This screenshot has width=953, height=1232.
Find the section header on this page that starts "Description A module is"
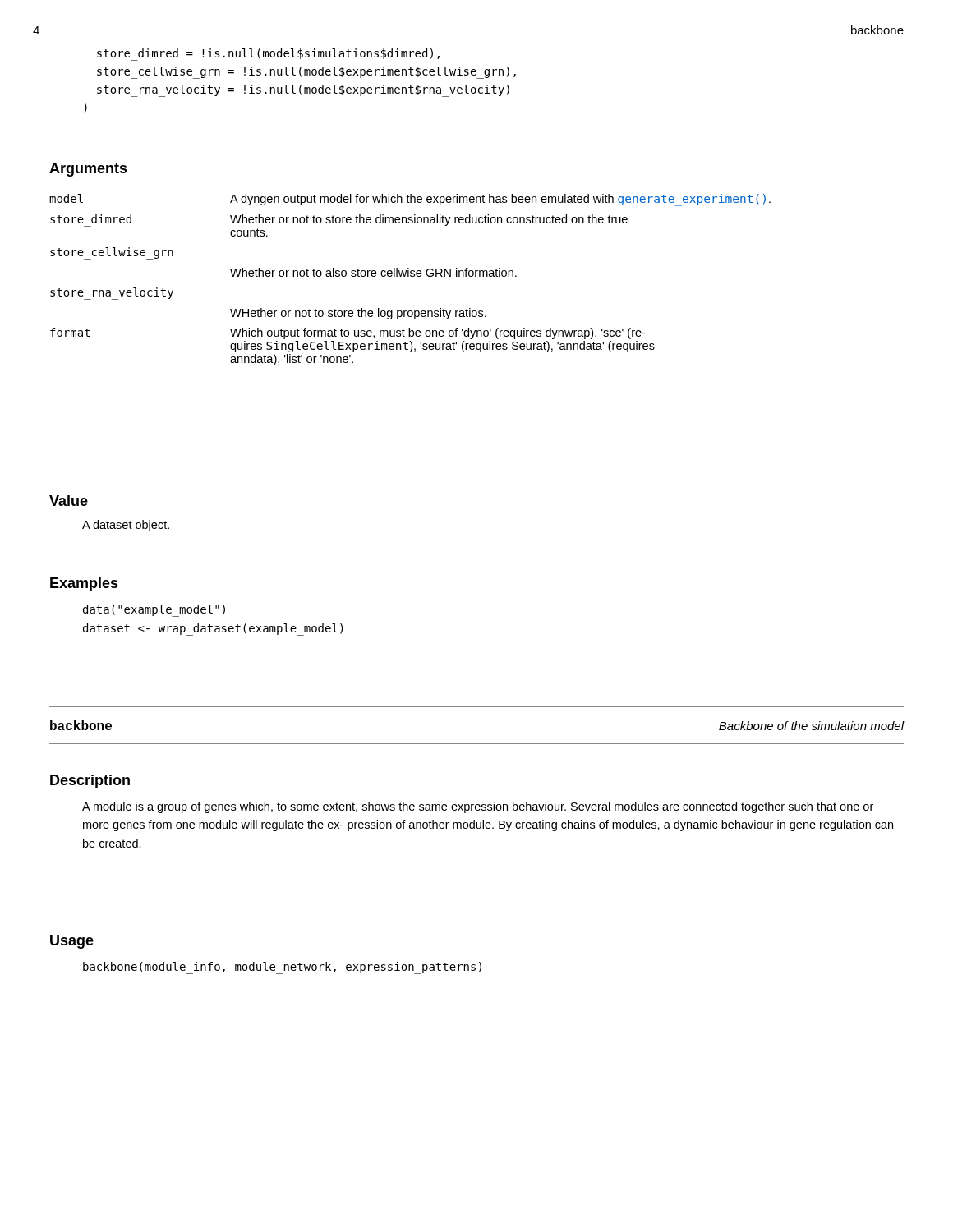[x=476, y=813]
